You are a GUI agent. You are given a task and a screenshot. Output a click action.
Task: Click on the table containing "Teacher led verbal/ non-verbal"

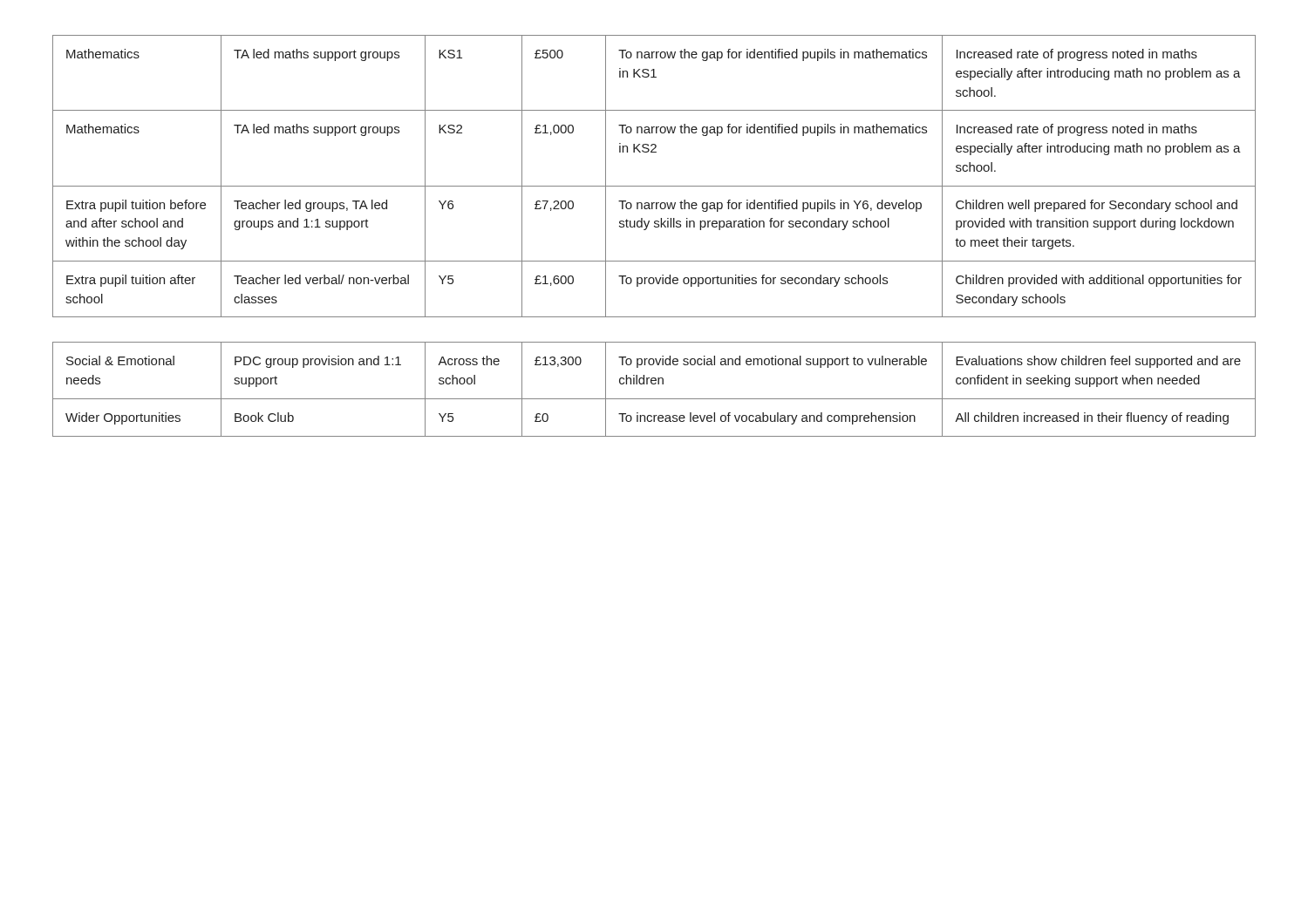[654, 176]
